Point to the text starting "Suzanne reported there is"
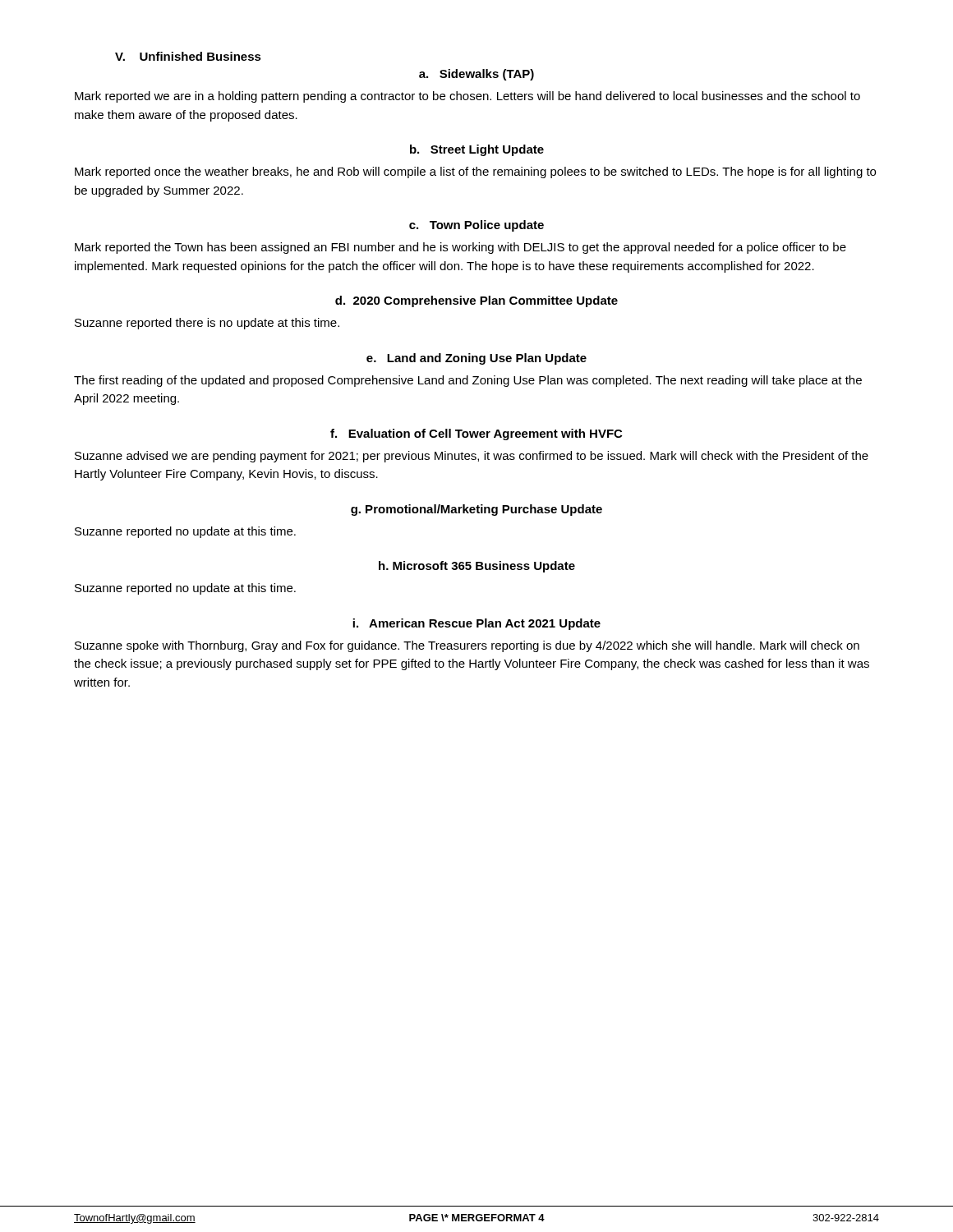Image resolution: width=953 pixels, height=1232 pixels. [x=207, y=322]
